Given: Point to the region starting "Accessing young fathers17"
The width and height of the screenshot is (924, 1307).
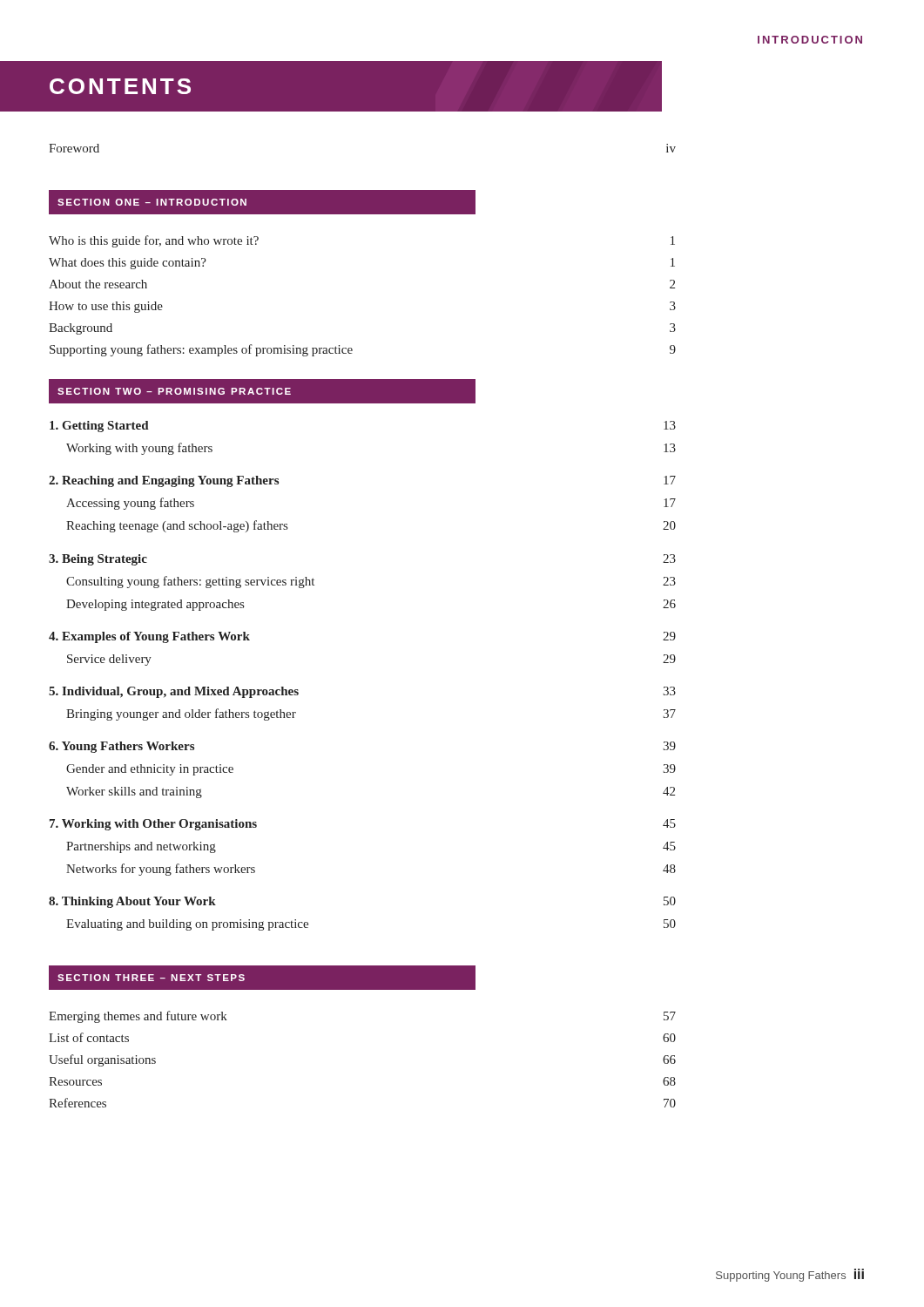Looking at the screenshot, I should (x=130, y=503).
